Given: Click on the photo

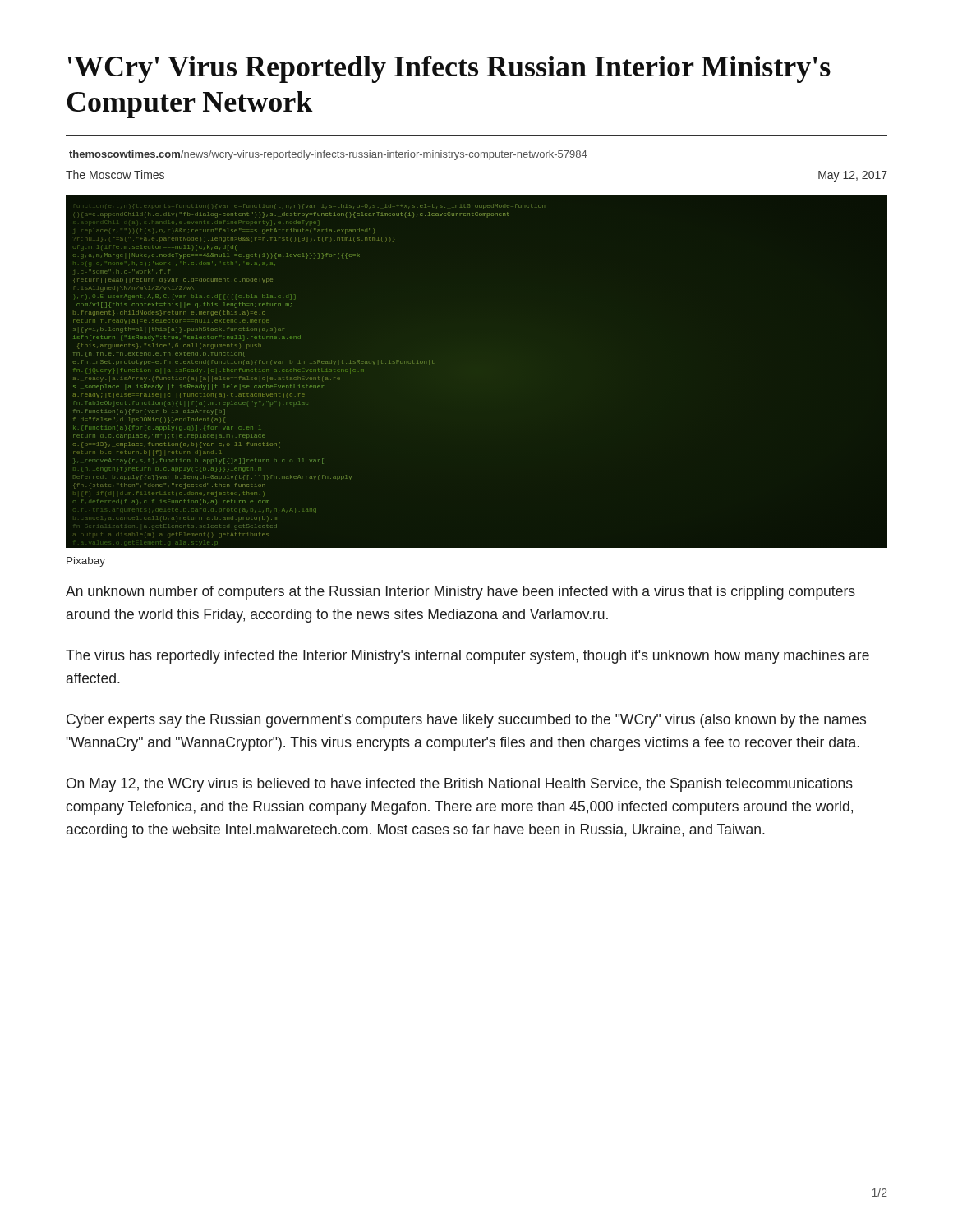Looking at the screenshot, I should (476, 372).
